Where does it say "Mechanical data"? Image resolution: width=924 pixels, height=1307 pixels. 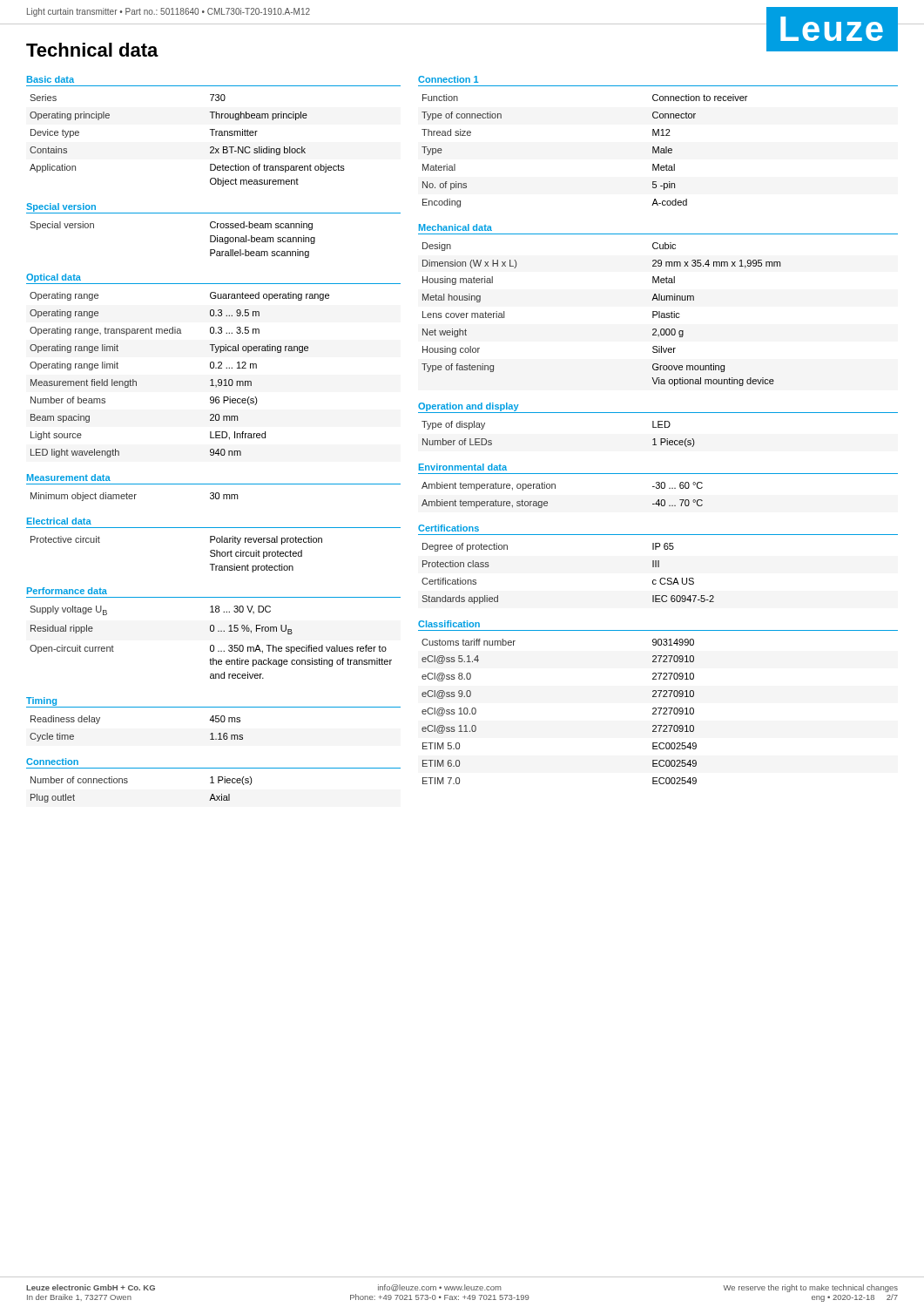coord(455,227)
